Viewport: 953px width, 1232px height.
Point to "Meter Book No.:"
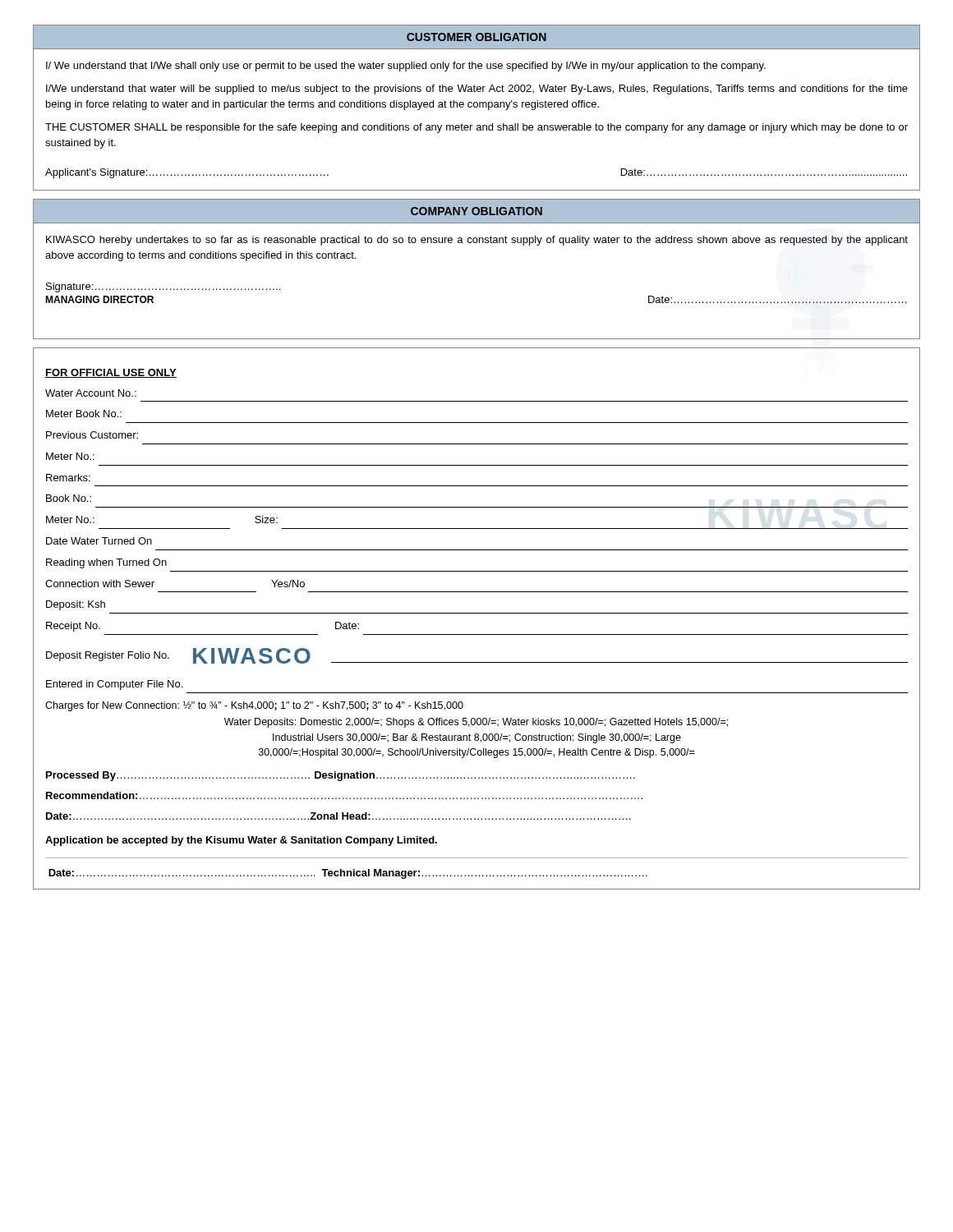pyautogui.click(x=476, y=415)
